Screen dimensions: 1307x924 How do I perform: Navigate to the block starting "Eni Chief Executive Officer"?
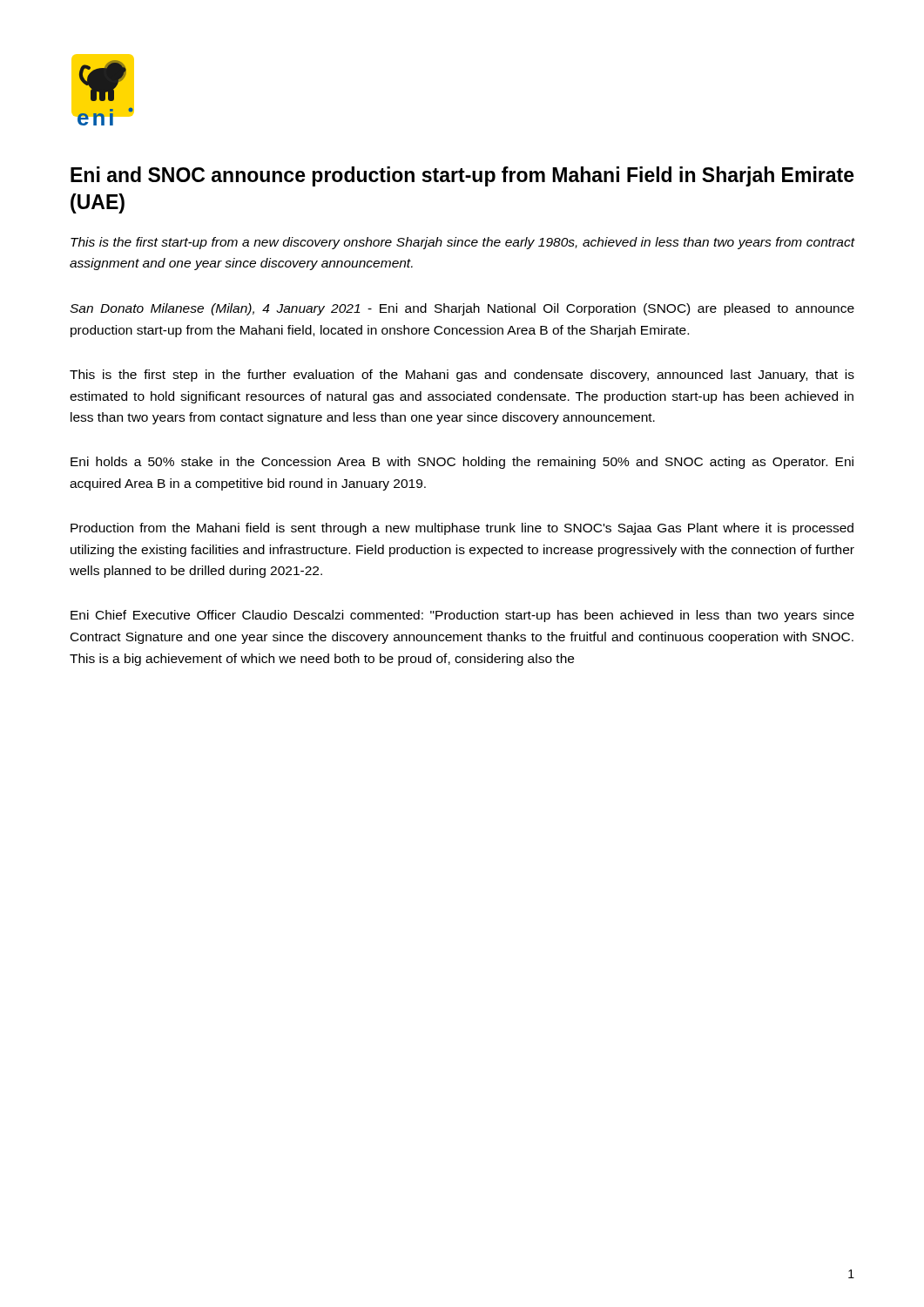pyautogui.click(x=462, y=636)
